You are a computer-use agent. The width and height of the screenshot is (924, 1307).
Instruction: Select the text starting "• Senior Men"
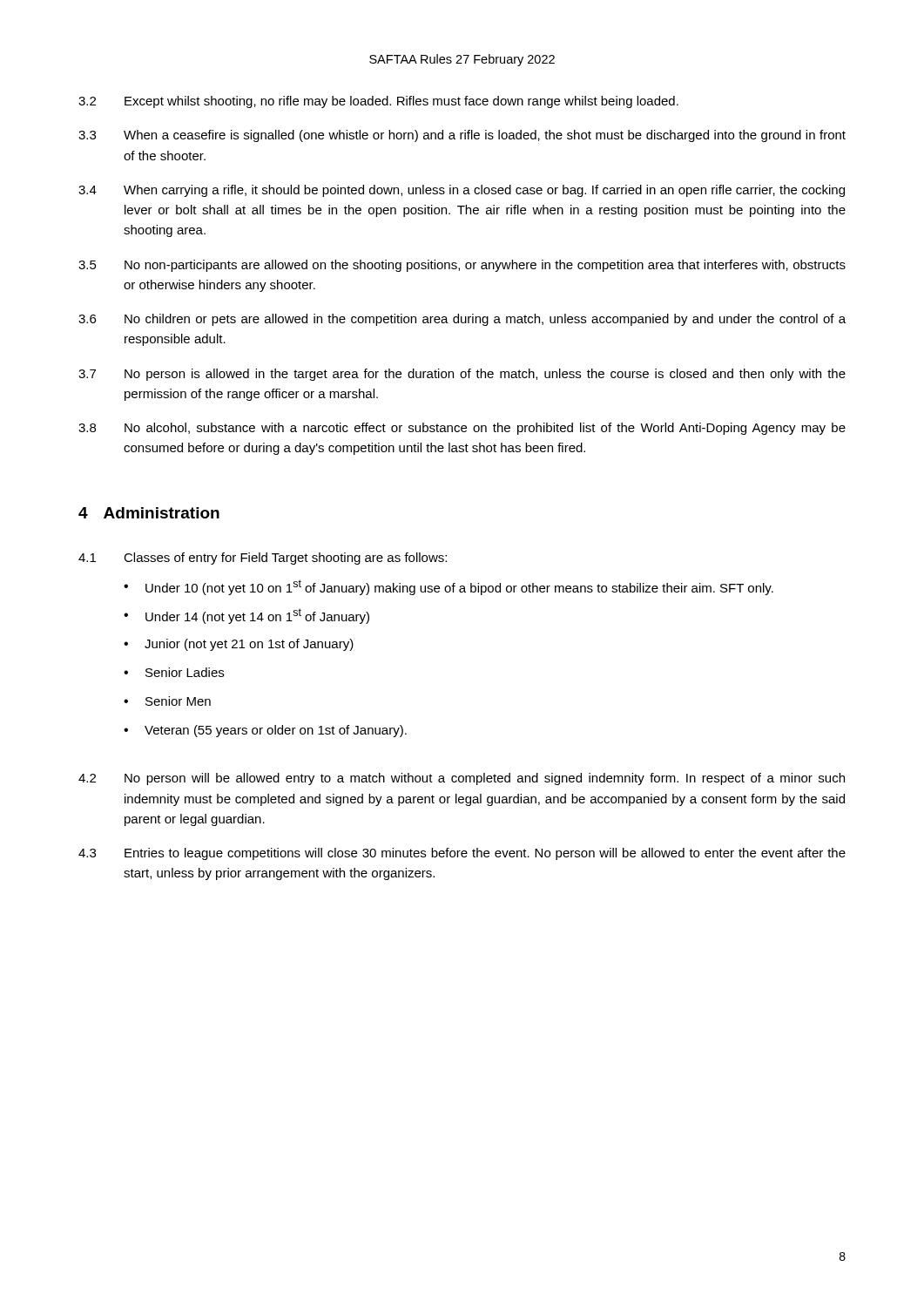[168, 702]
